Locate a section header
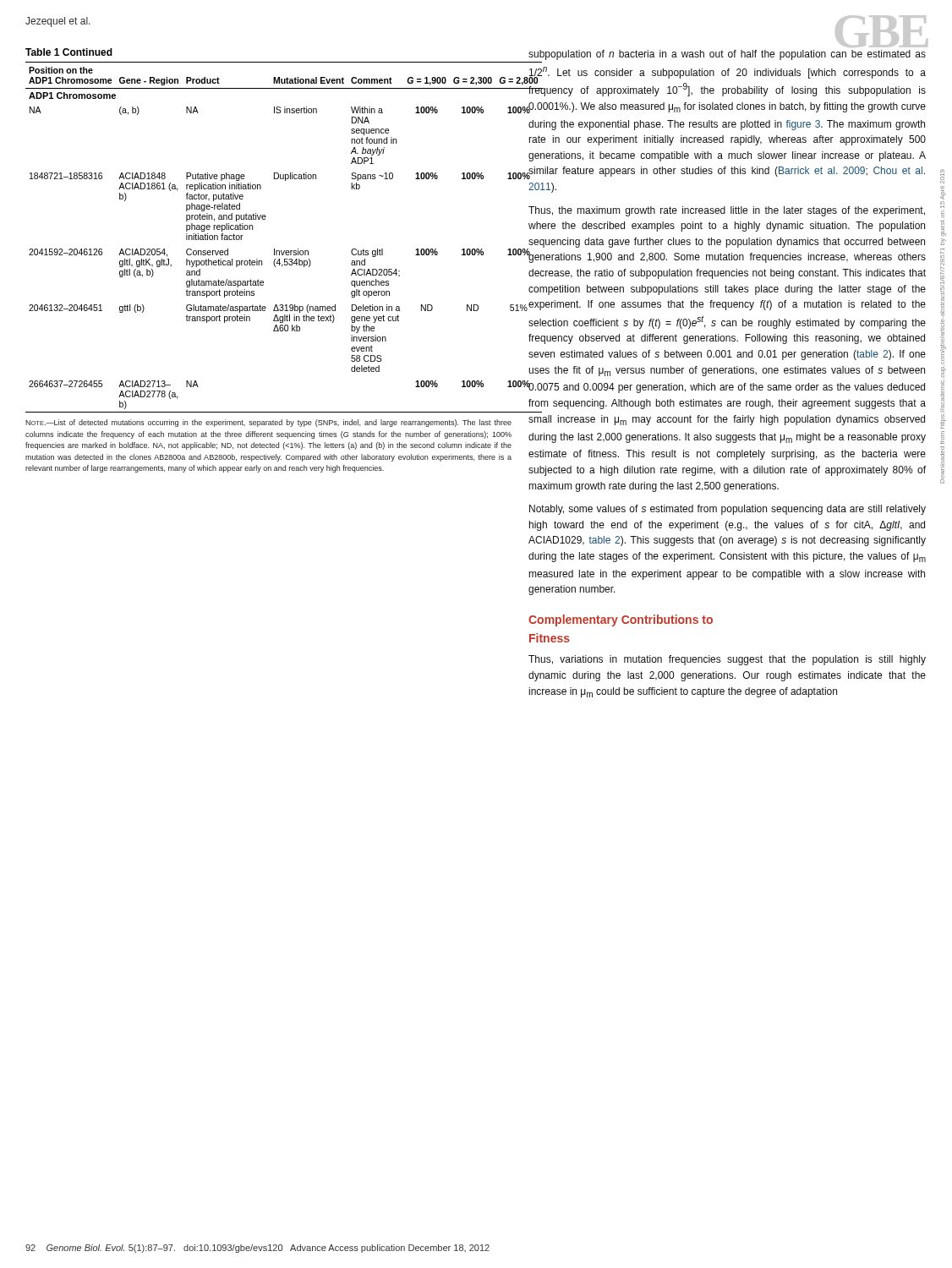952x1268 pixels. point(621,629)
